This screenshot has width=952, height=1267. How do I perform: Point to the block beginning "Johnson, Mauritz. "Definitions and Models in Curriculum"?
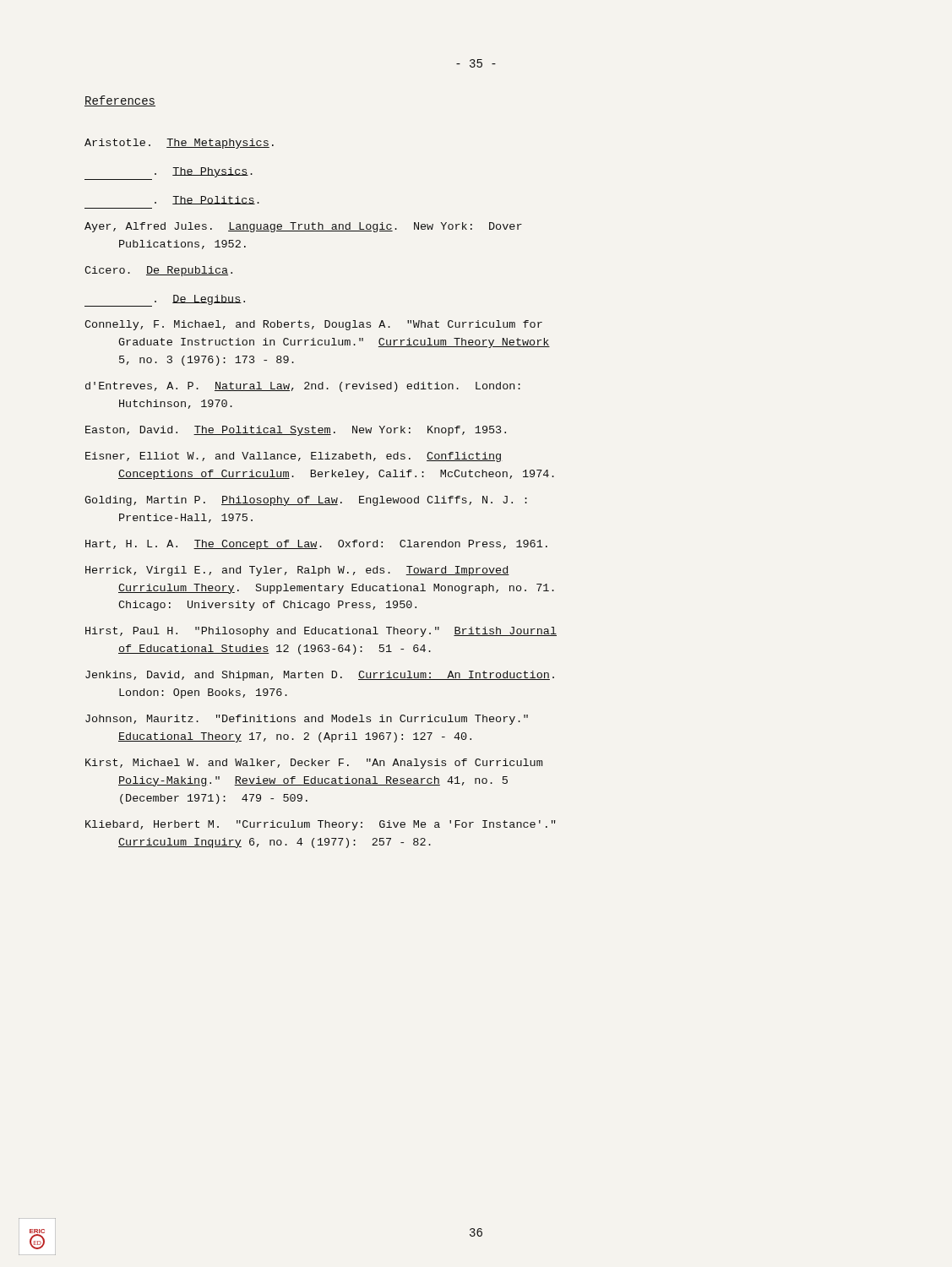[493, 730]
